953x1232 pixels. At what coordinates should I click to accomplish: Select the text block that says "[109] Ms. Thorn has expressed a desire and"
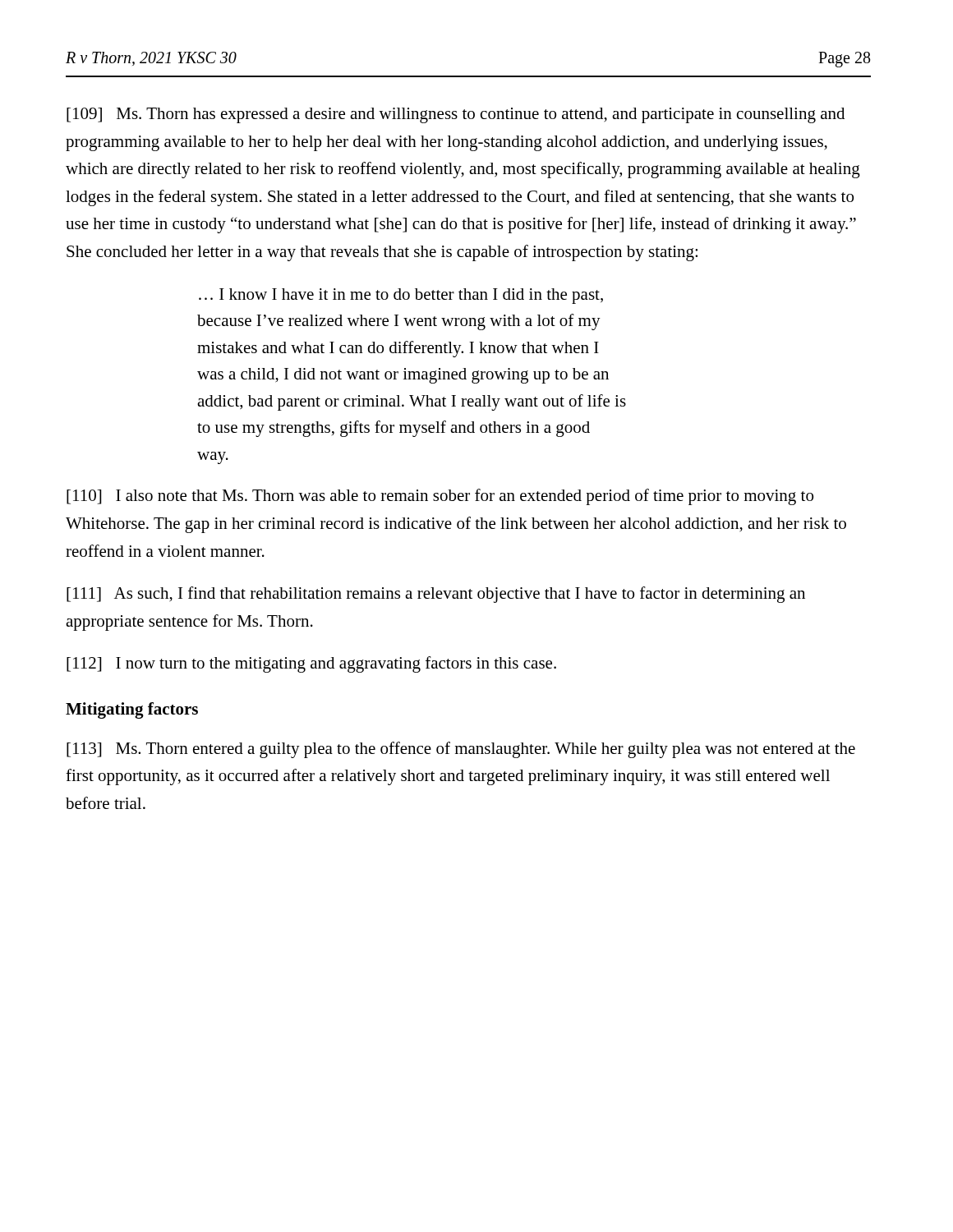click(463, 182)
